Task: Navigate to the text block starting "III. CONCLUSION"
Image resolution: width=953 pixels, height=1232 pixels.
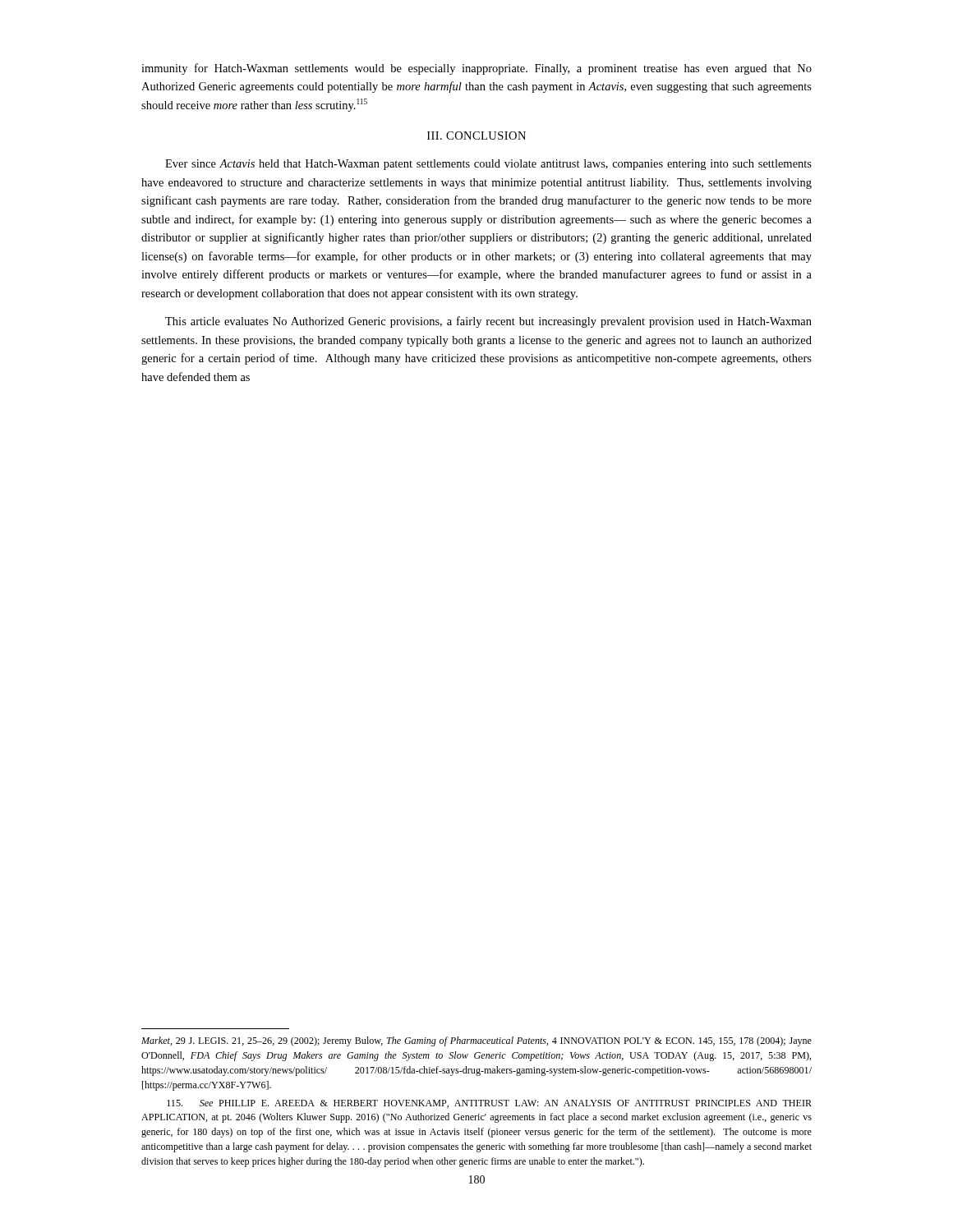Action: tap(476, 136)
